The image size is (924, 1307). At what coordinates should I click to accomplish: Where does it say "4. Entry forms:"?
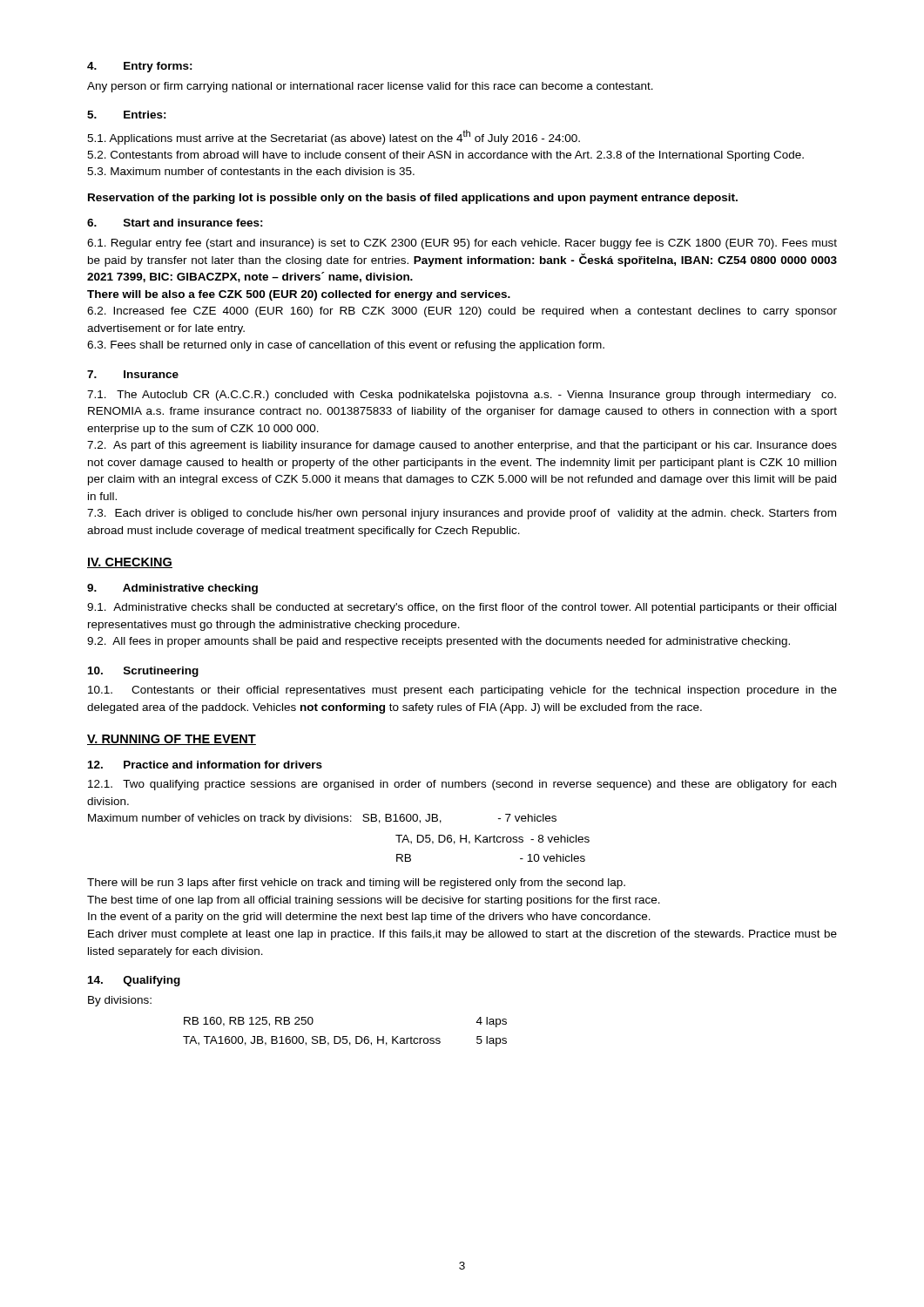(x=140, y=66)
